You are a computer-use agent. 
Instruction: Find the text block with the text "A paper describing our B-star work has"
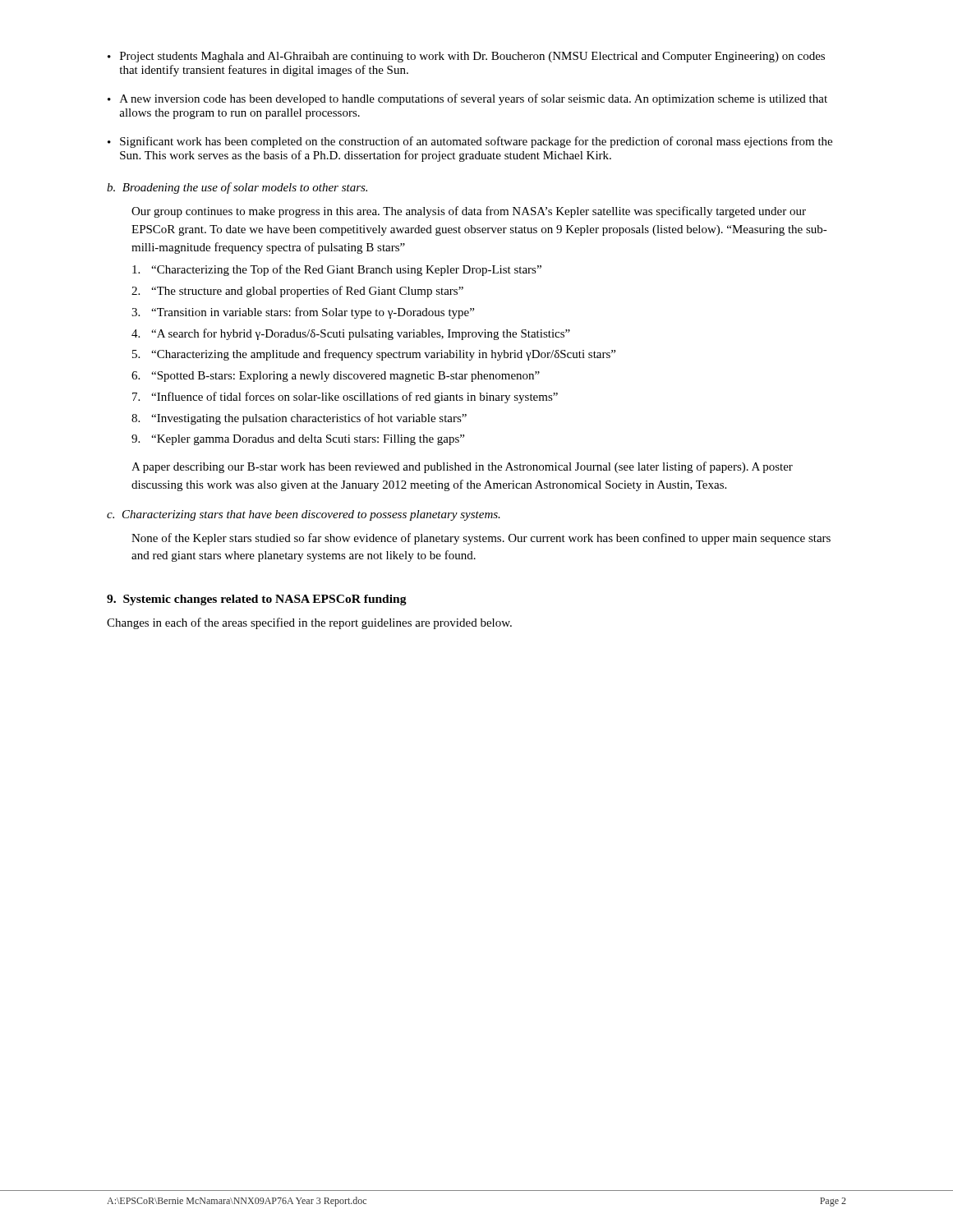point(462,475)
